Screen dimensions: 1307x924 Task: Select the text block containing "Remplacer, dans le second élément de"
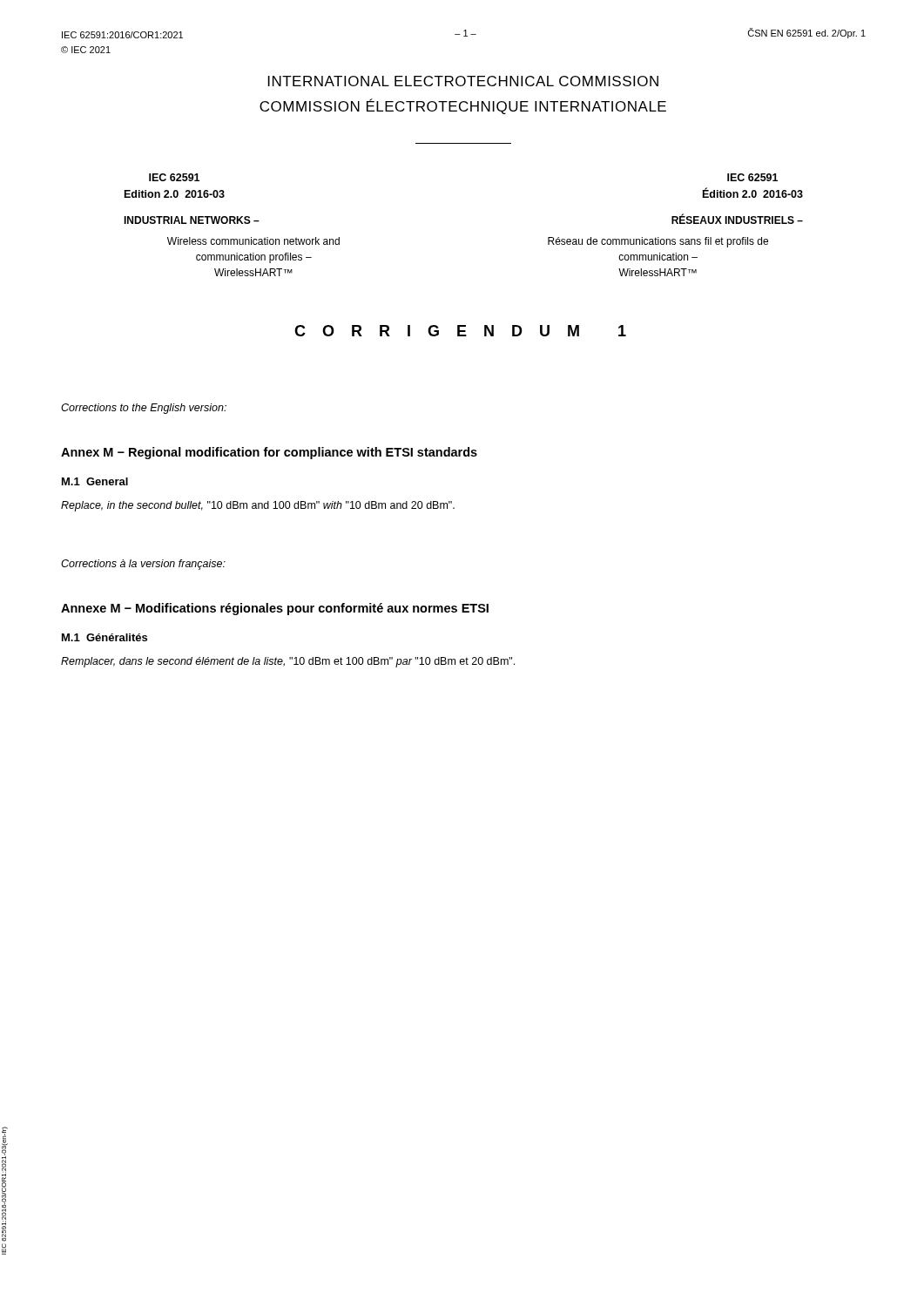(288, 662)
